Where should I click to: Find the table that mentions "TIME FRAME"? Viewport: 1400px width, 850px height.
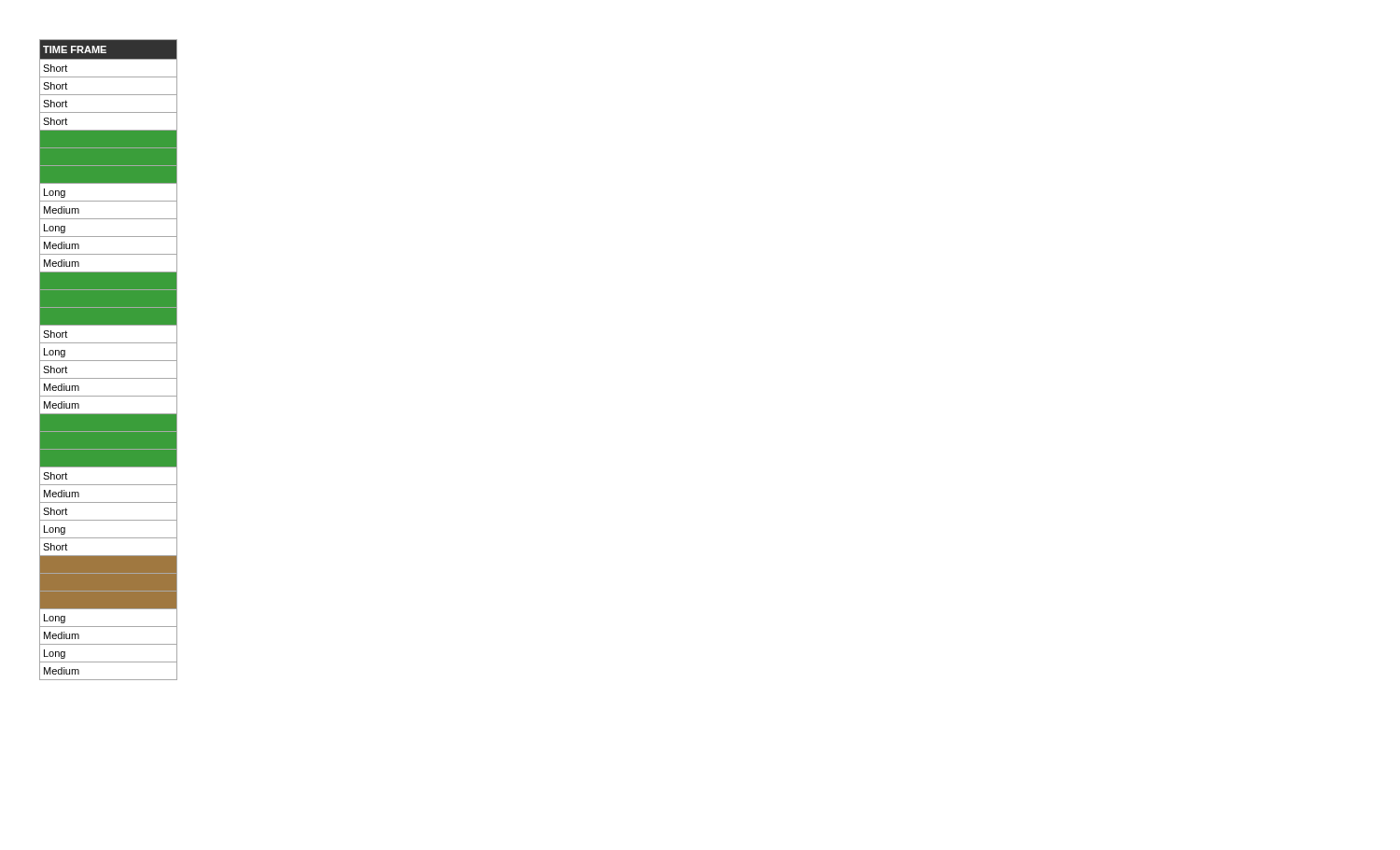click(x=108, y=360)
